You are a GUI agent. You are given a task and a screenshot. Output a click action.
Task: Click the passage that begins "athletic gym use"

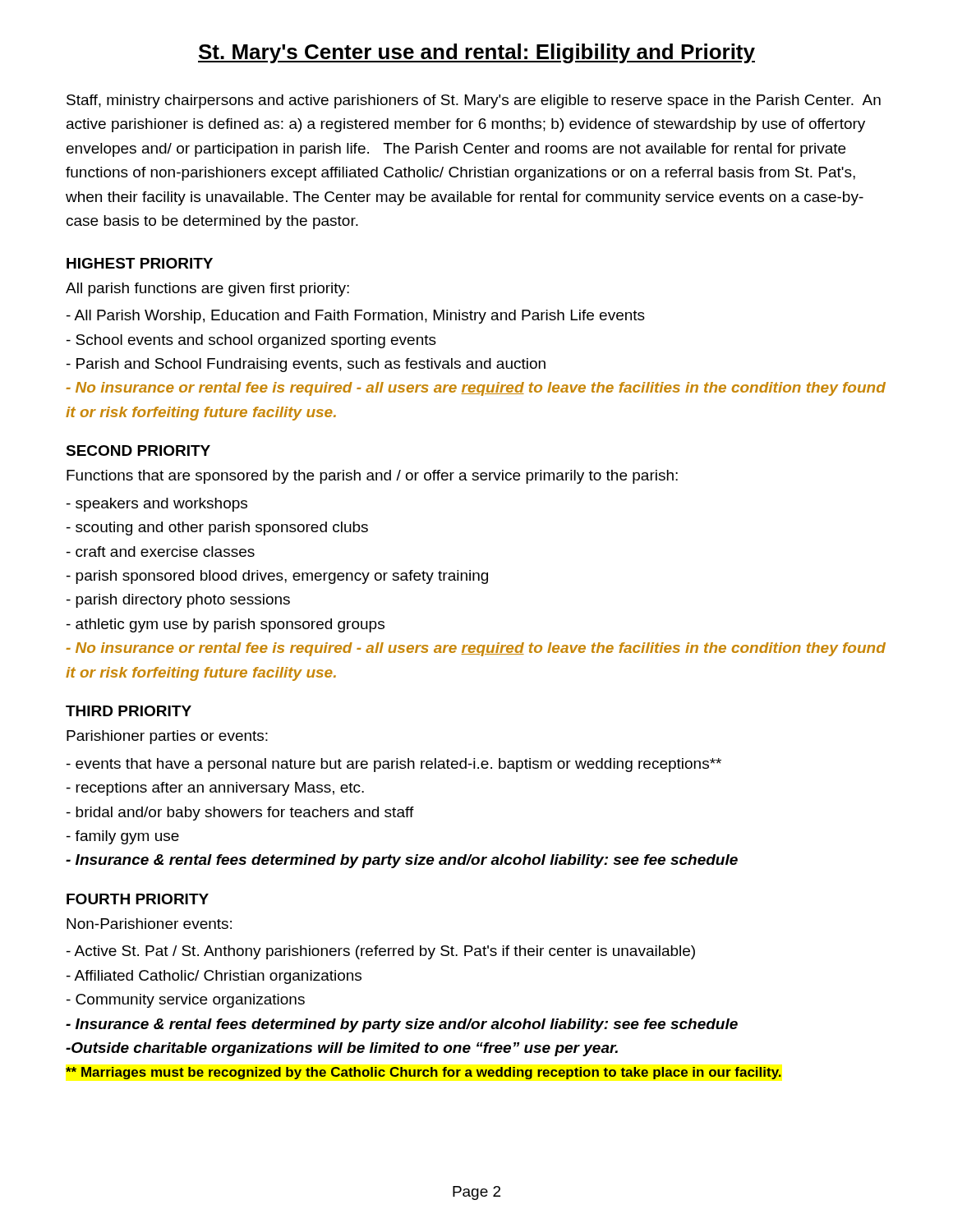point(225,624)
